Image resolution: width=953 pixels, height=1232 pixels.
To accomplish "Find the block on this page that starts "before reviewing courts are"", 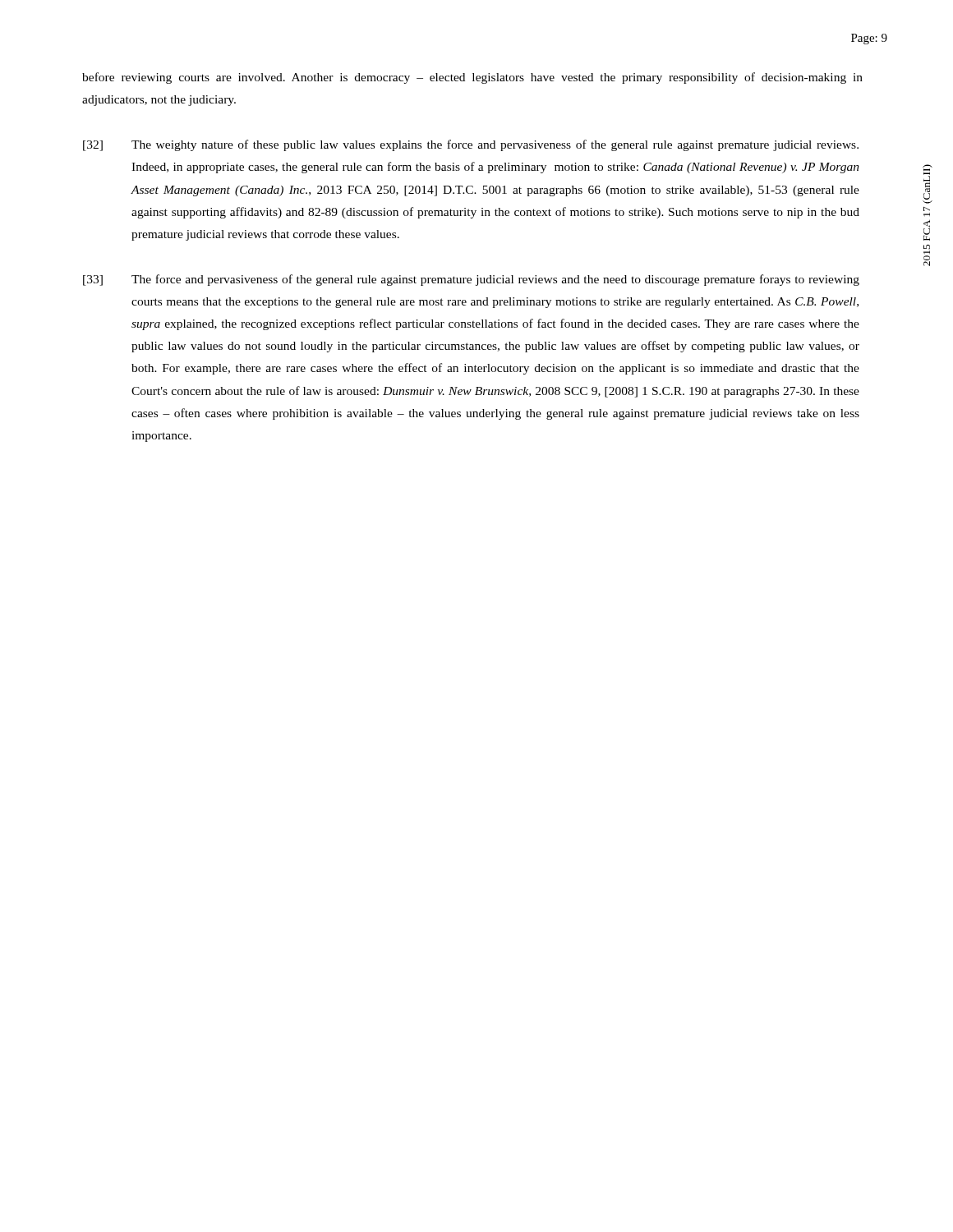I will click(x=472, y=88).
